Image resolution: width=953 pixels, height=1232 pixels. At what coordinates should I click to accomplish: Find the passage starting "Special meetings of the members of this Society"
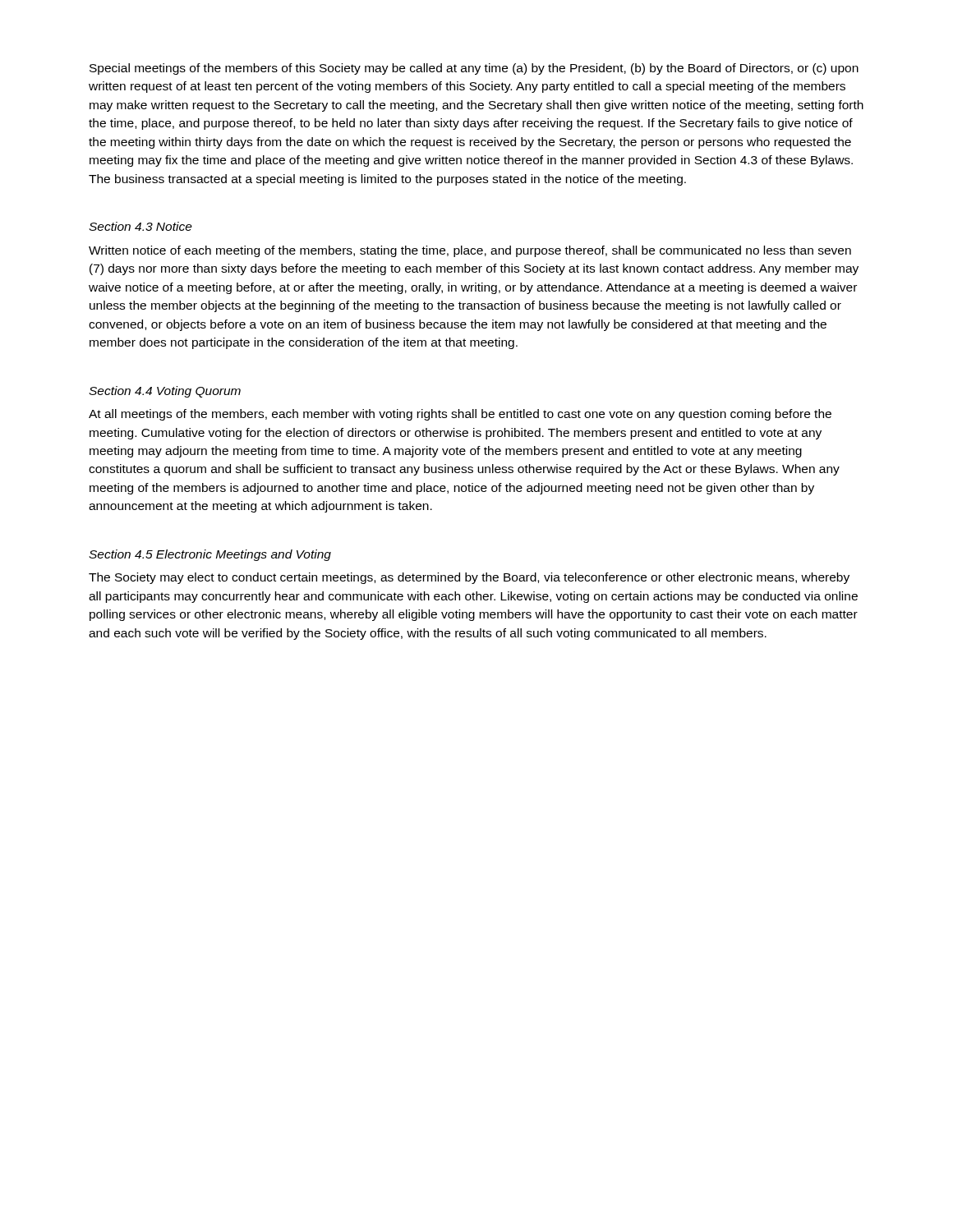tap(476, 123)
